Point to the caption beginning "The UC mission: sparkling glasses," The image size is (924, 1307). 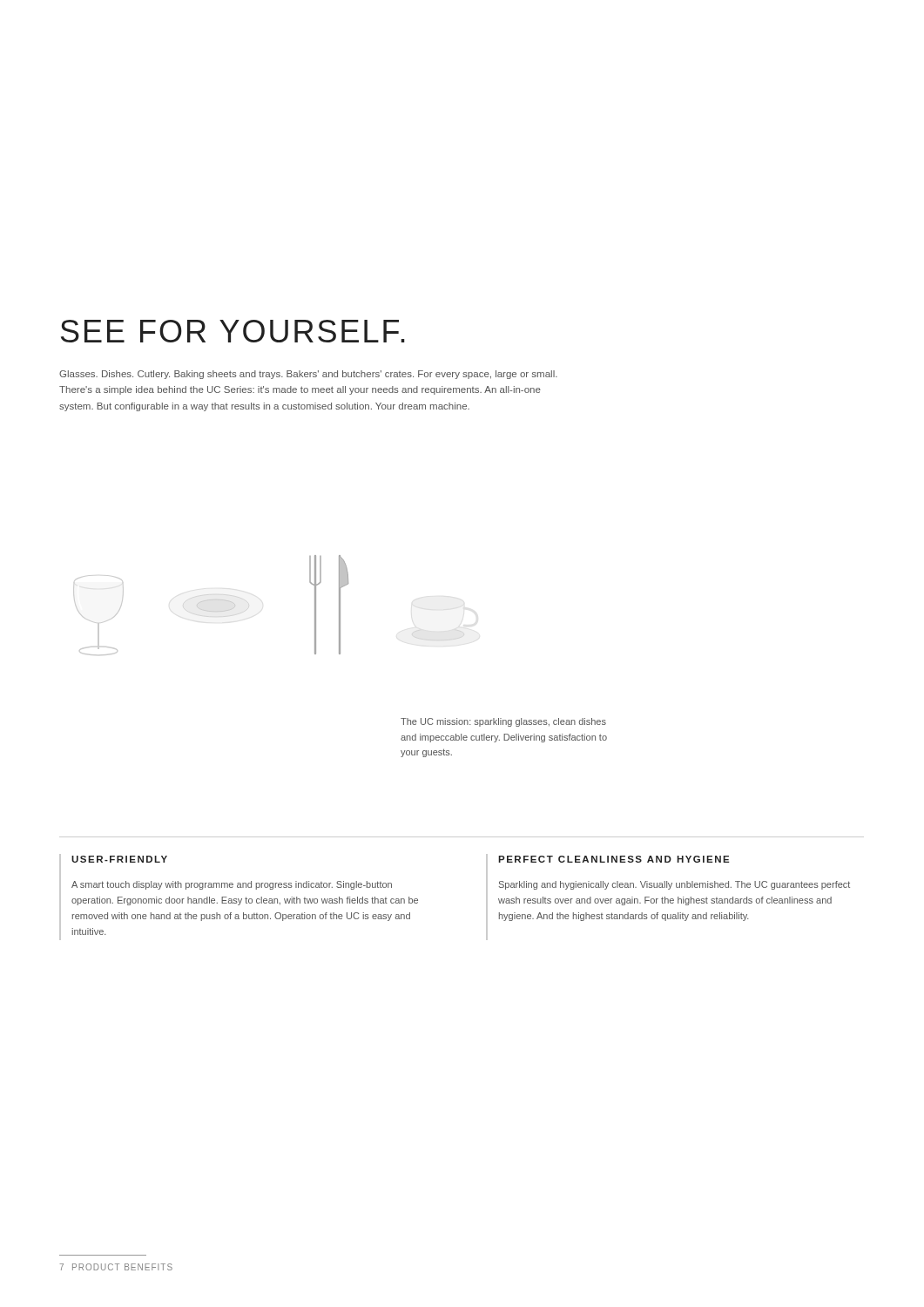tap(557, 738)
